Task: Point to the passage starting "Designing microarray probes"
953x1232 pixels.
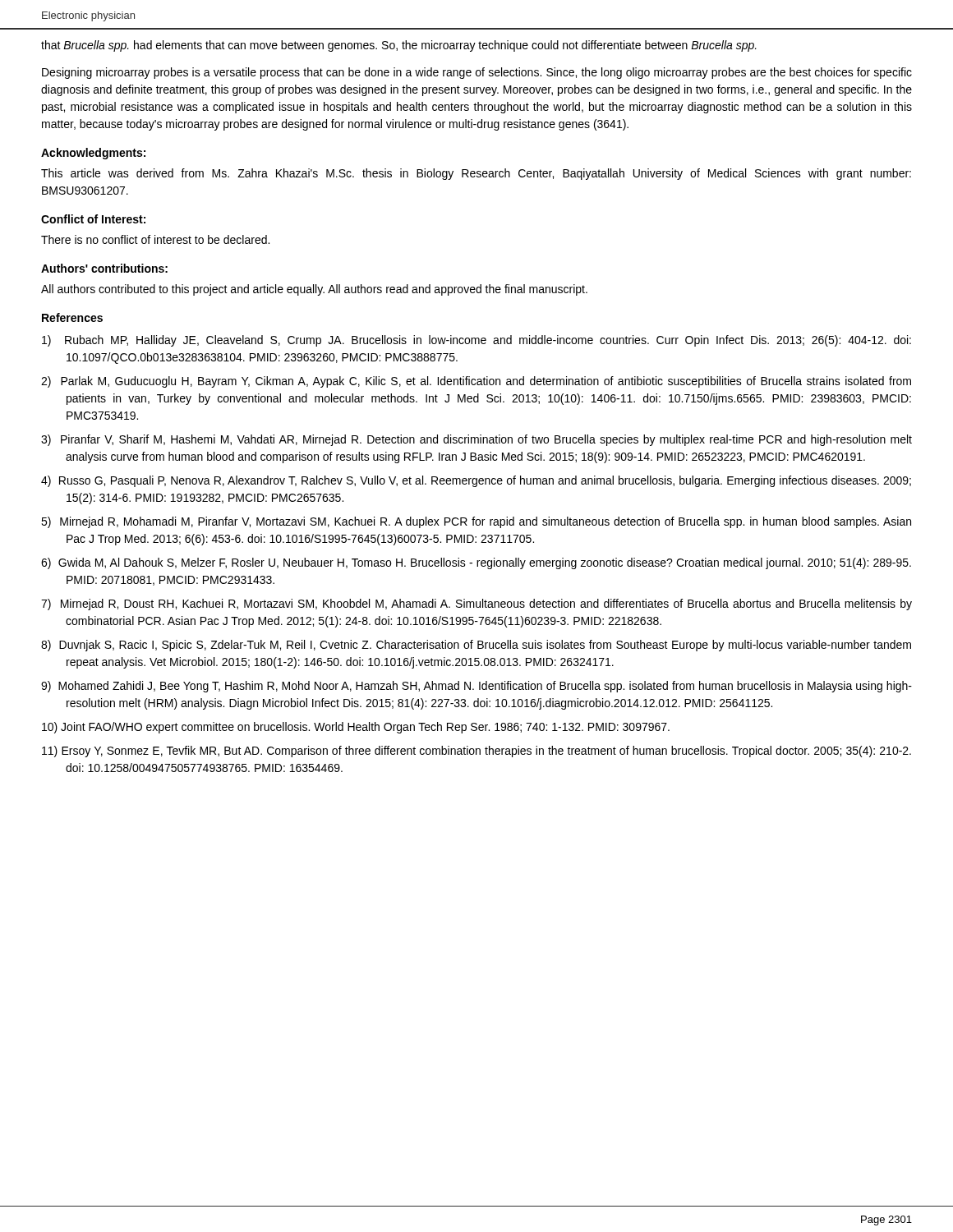Action: pyautogui.click(x=476, y=99)
